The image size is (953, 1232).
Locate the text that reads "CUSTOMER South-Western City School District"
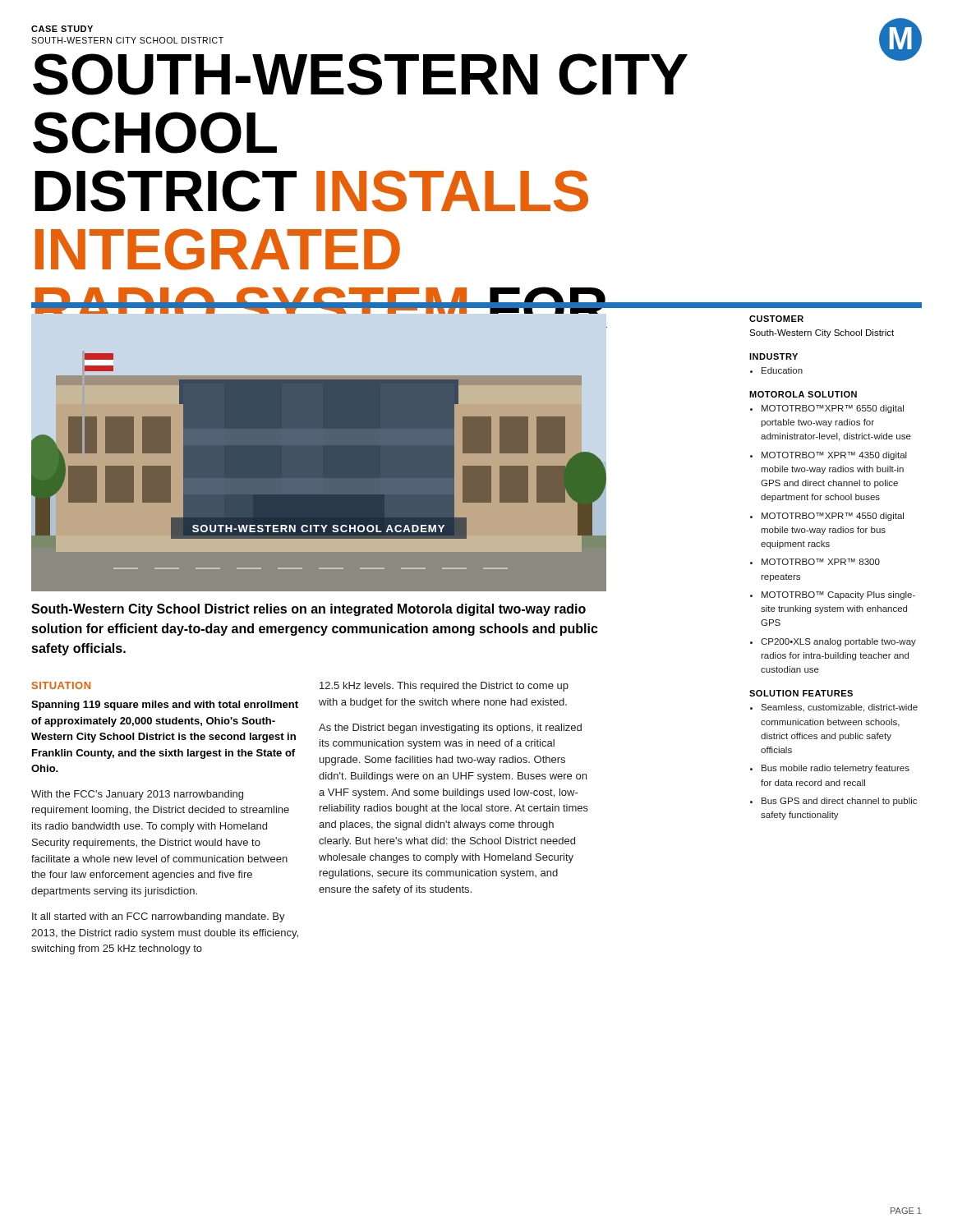pyautogui.click(x=835, y=327)
